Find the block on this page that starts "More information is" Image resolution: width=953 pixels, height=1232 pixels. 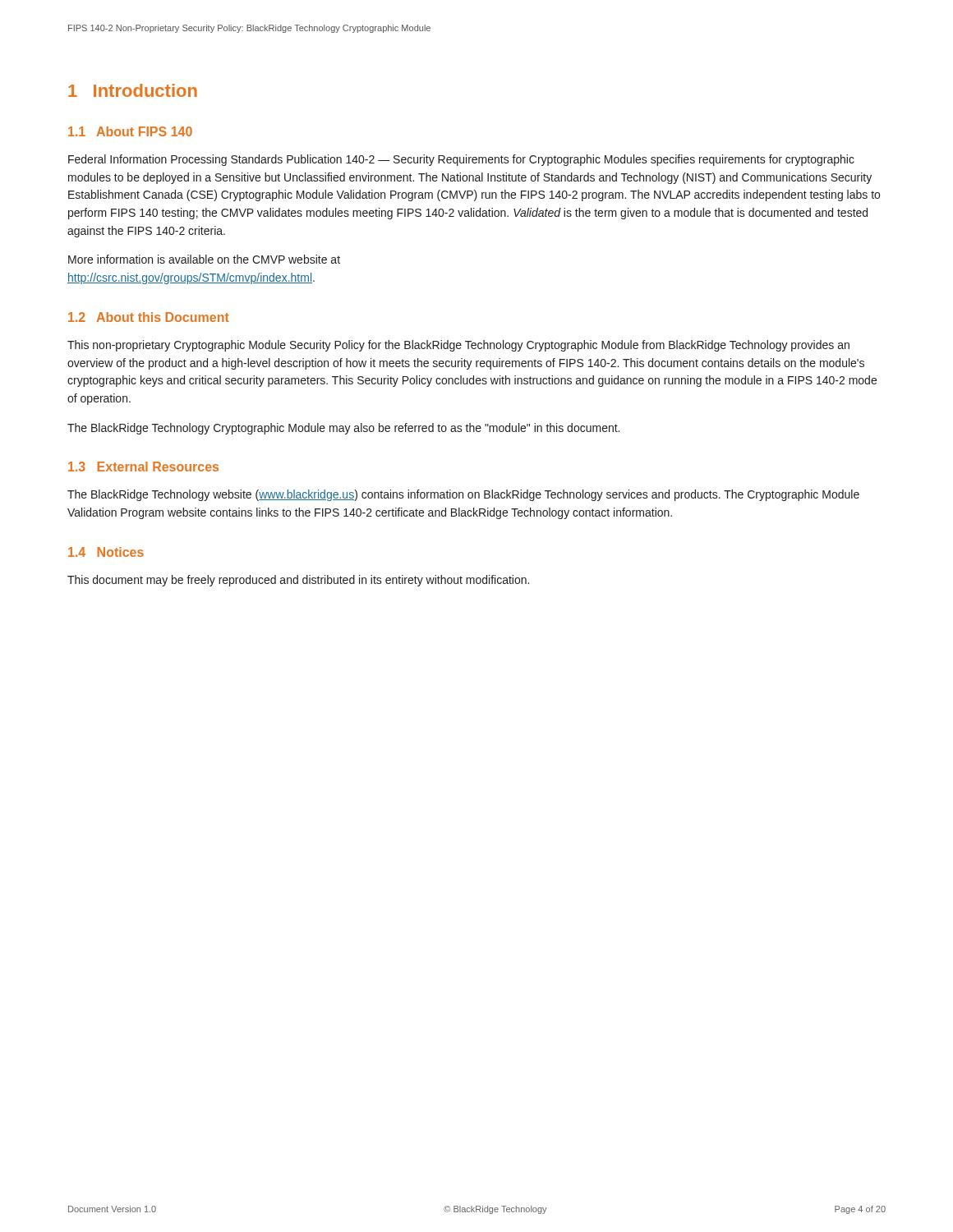click(x=204, y=259)
